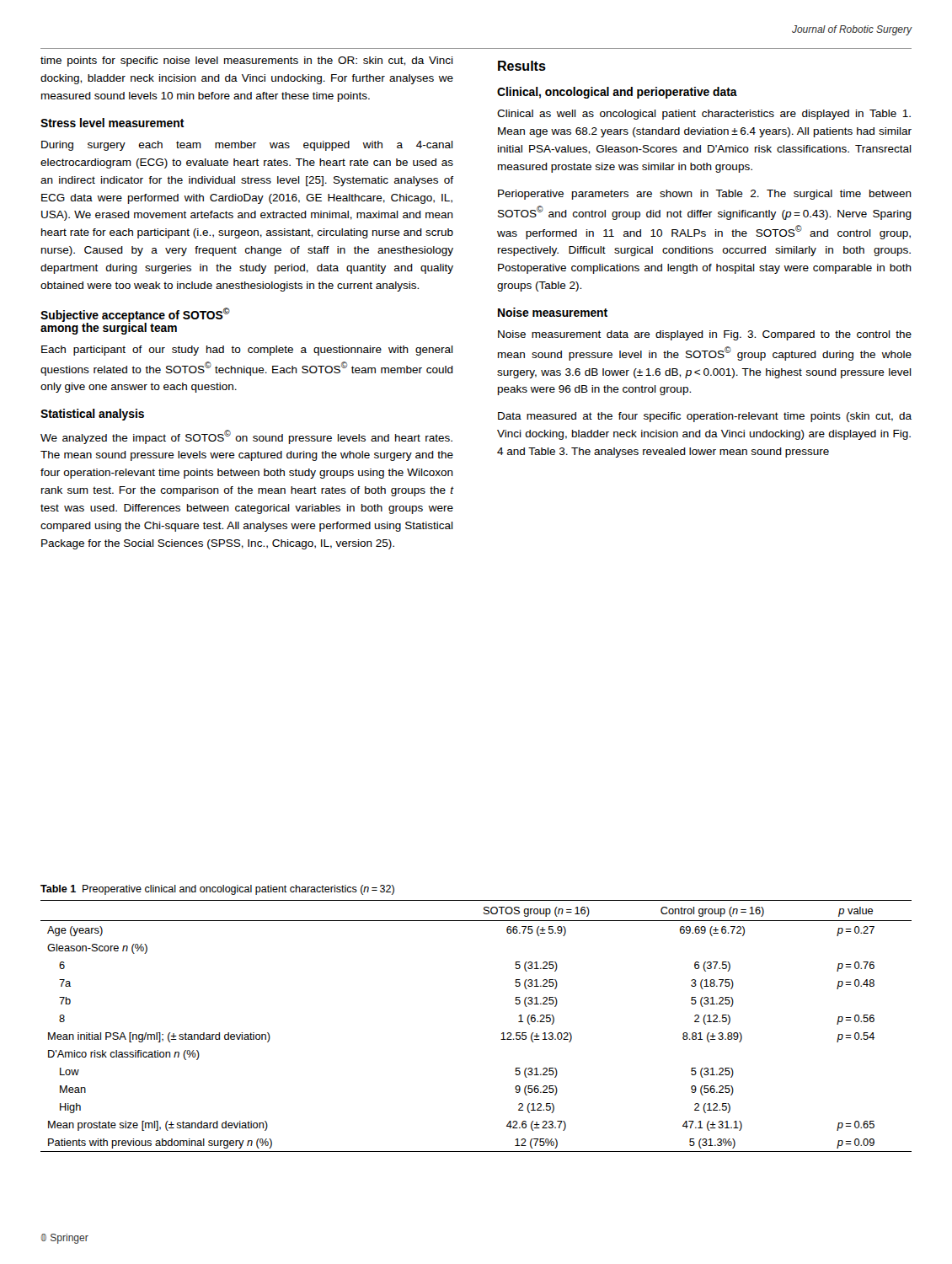Image resolution: width=952 pixels, height=1264 pixels.
Task: Click on the element starting "Clinical, oncological and perioperative data"
Action: [617, 92]
